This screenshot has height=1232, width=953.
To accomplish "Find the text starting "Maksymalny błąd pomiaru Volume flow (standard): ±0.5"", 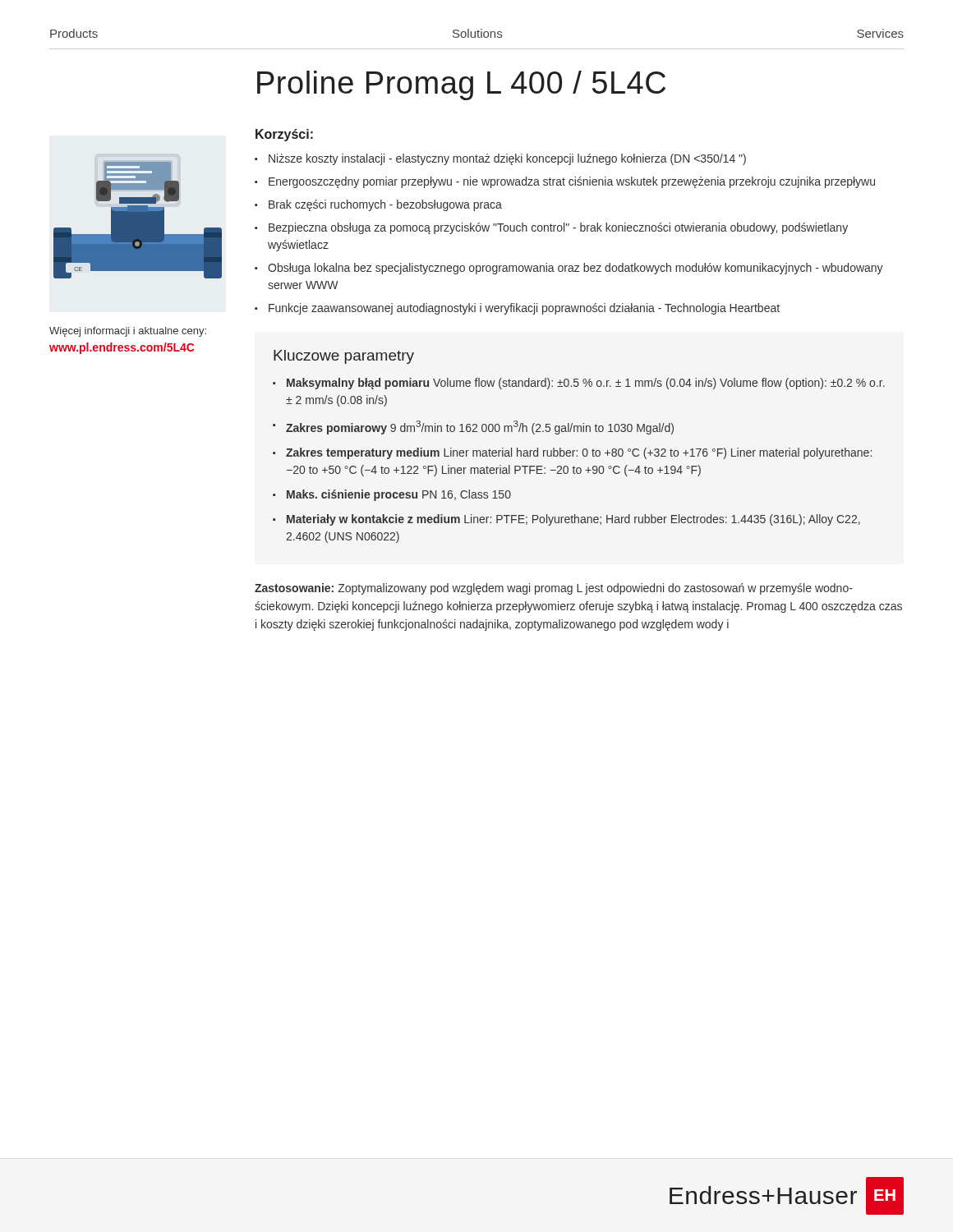I will point(586,391).
